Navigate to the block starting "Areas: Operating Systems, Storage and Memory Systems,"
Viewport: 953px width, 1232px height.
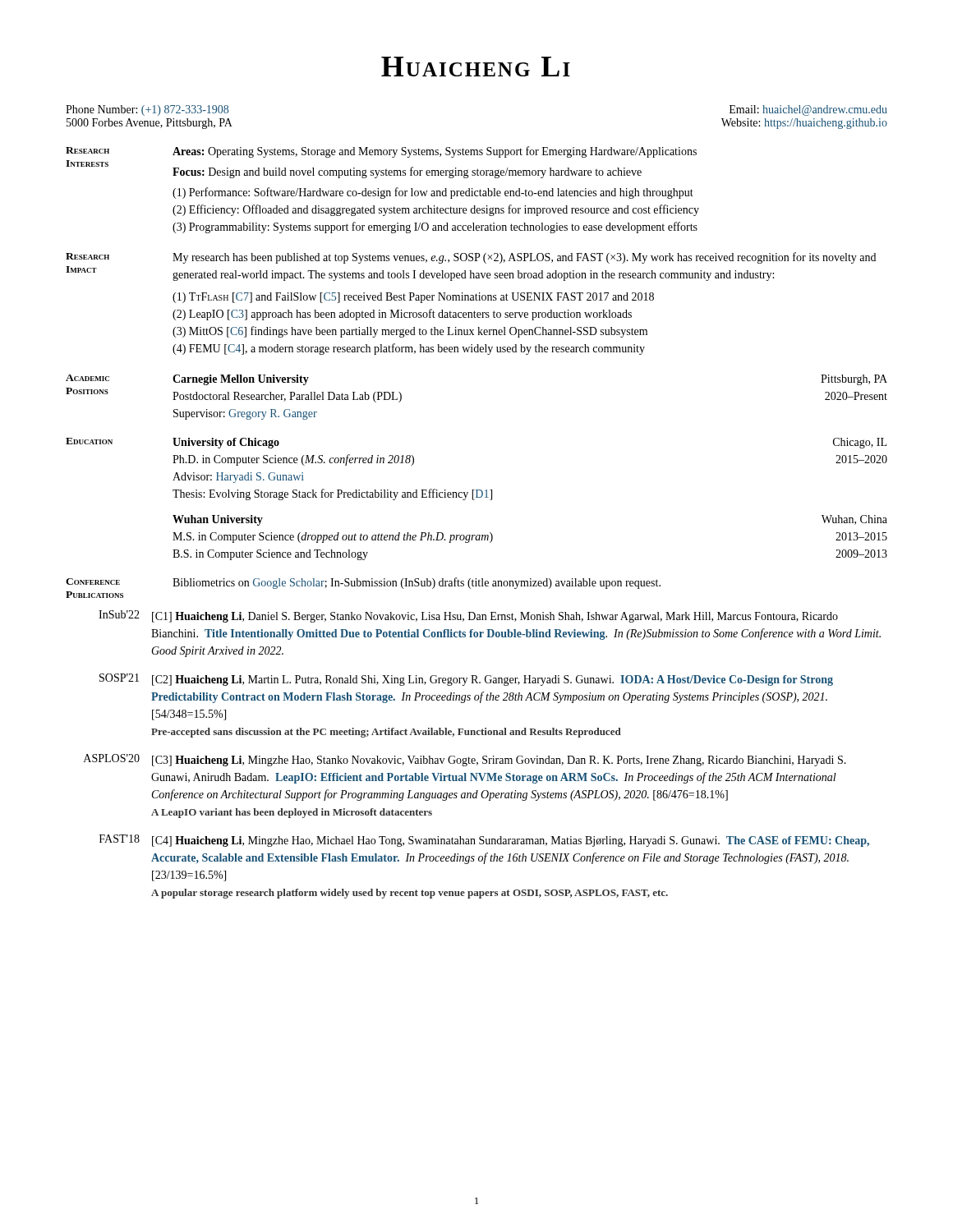coord(530,189)
